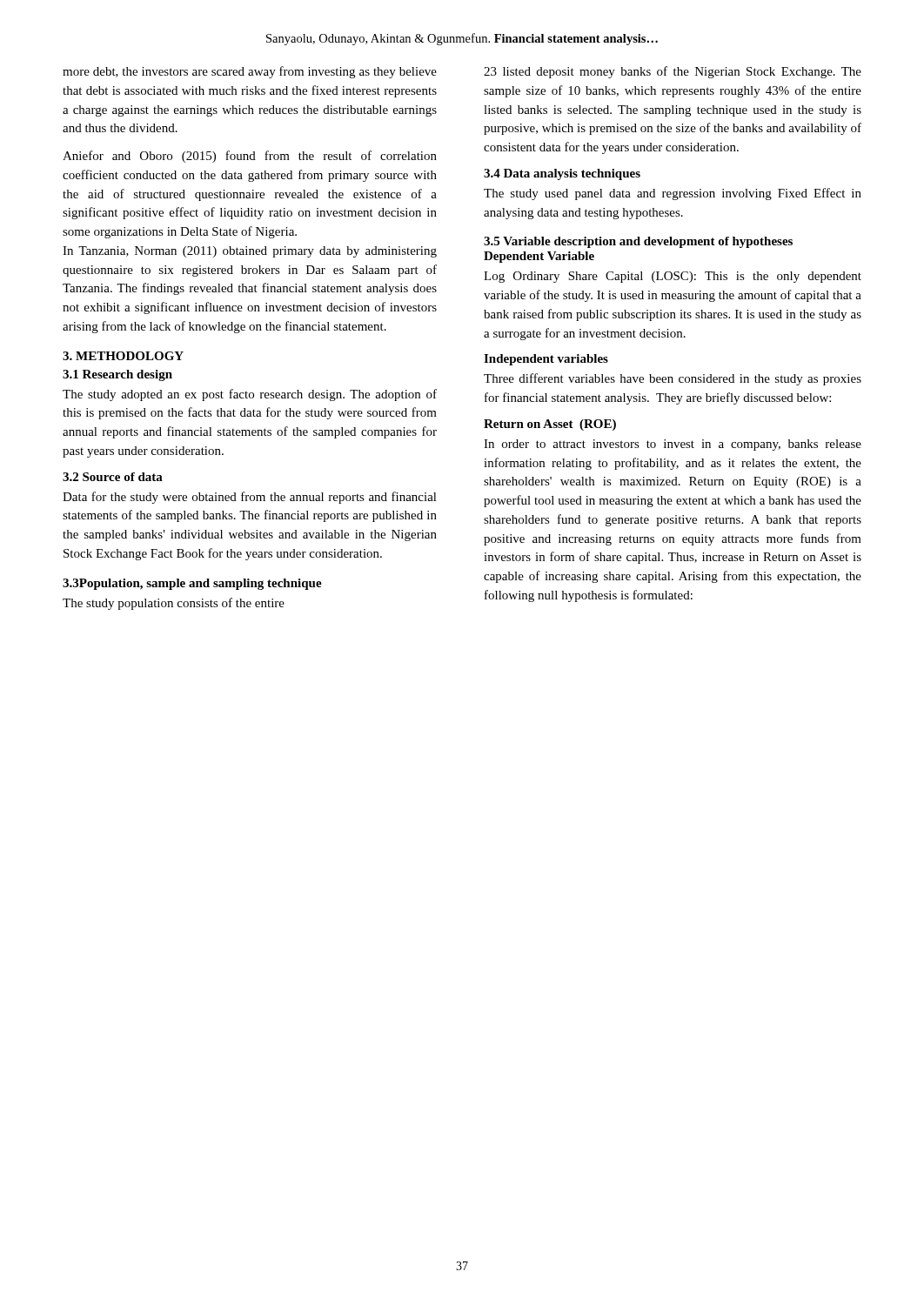
Task: Find "3.4 Data analysis techniques" on this page
Action: [562, 173]
